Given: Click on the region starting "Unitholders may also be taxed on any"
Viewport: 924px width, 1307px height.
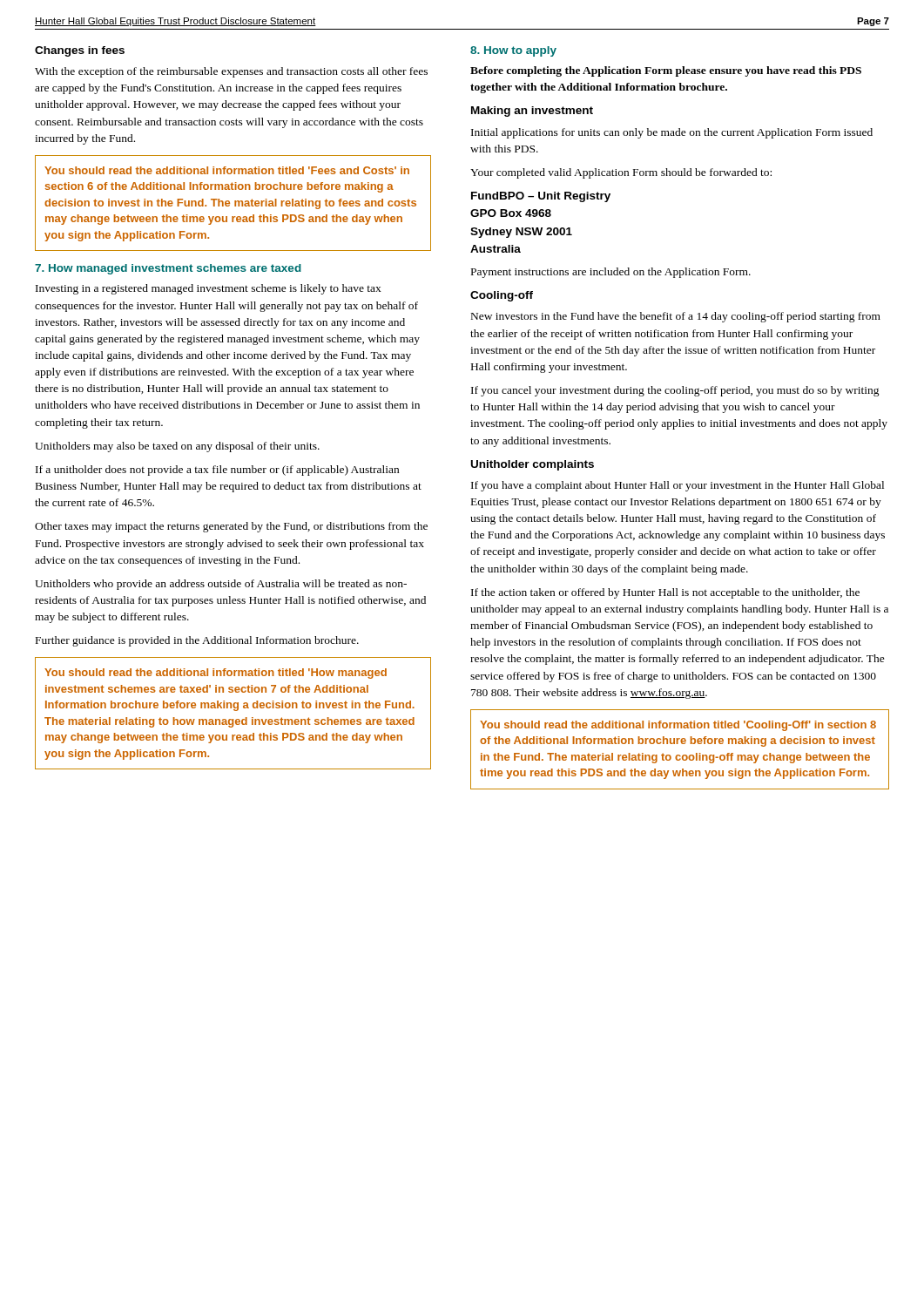Looking at the screenshot, I should (233, 446).
